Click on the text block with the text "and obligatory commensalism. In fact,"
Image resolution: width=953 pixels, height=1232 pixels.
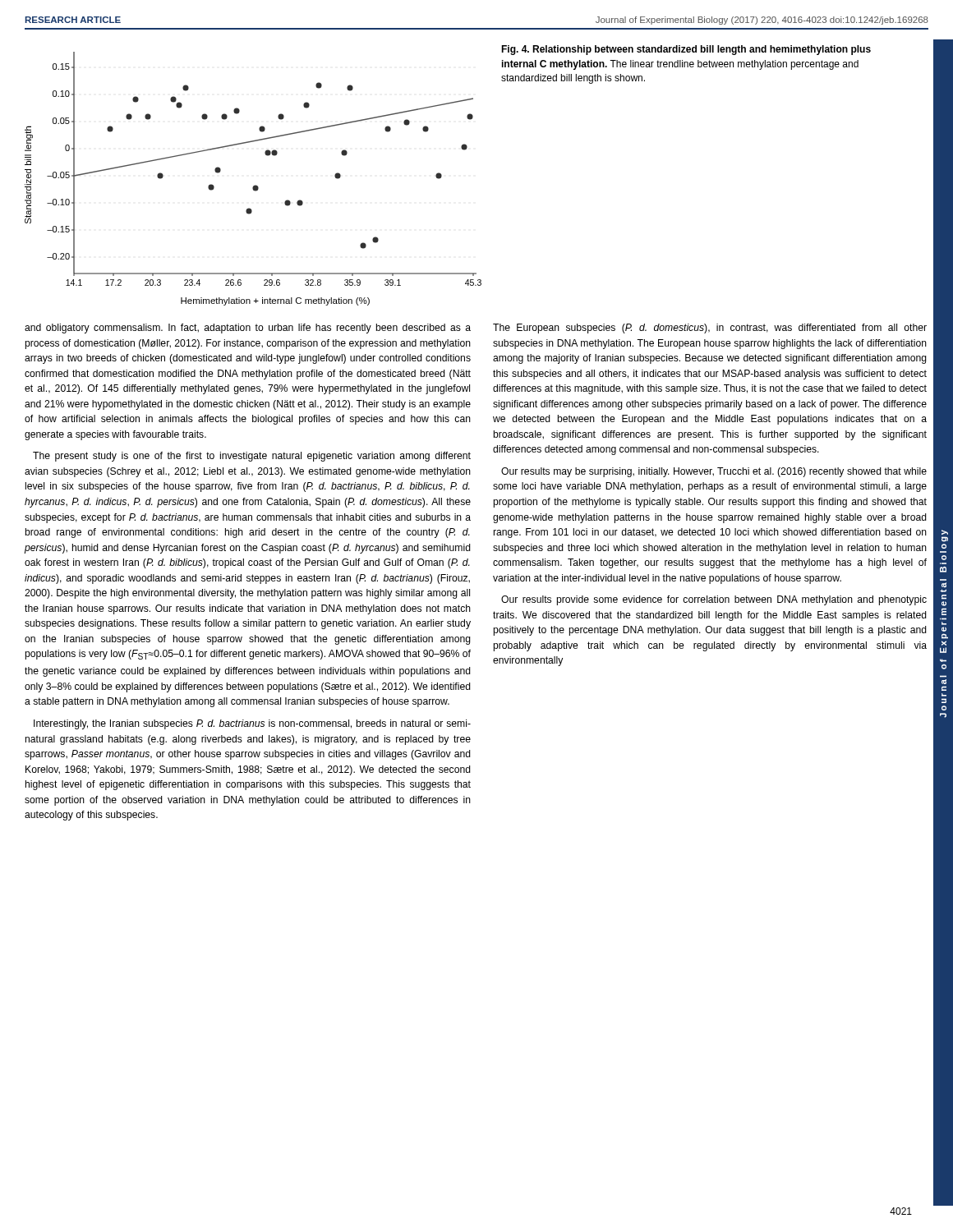[248, 572]
